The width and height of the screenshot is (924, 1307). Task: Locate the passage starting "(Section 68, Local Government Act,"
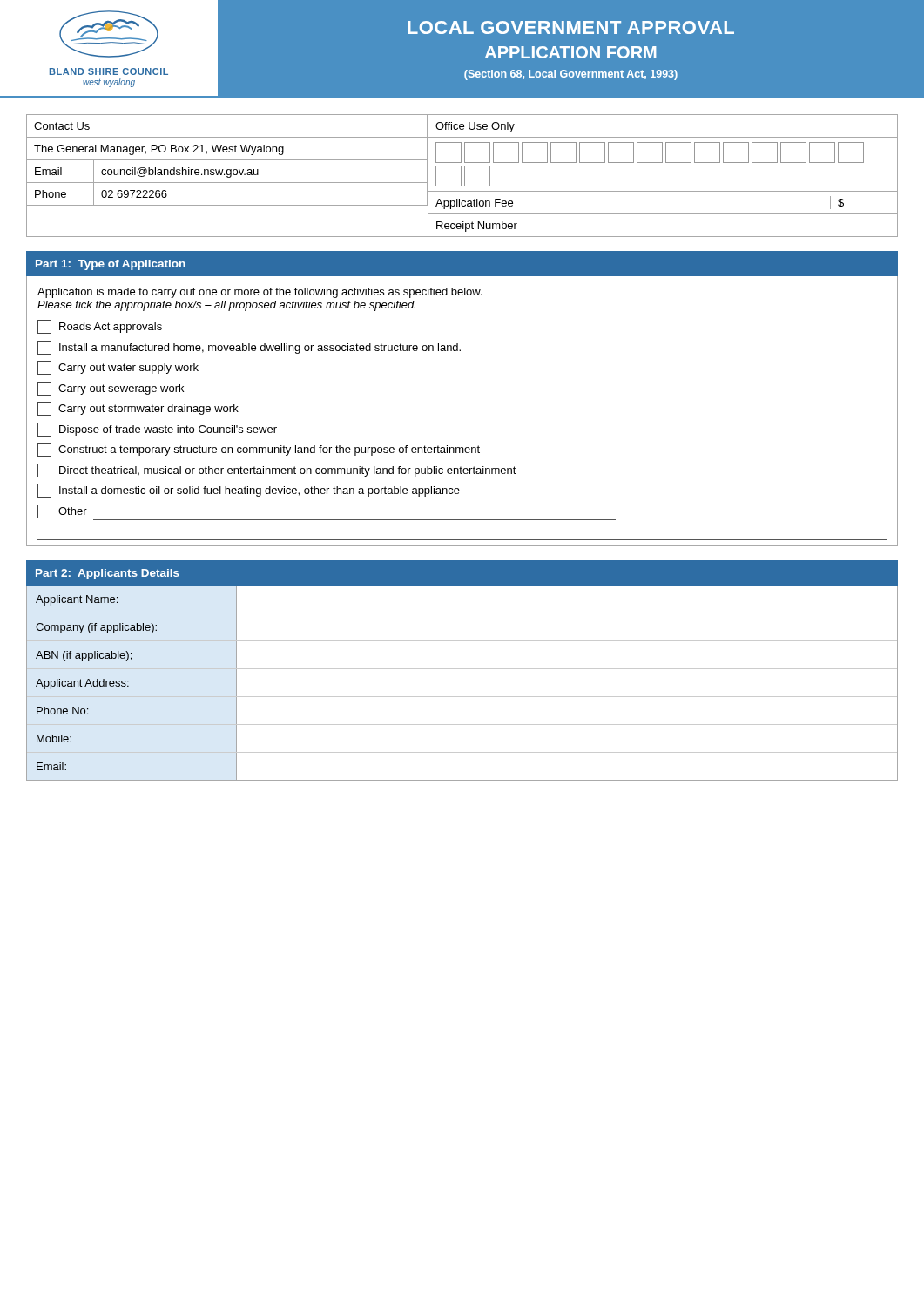(x=571, y=74)
